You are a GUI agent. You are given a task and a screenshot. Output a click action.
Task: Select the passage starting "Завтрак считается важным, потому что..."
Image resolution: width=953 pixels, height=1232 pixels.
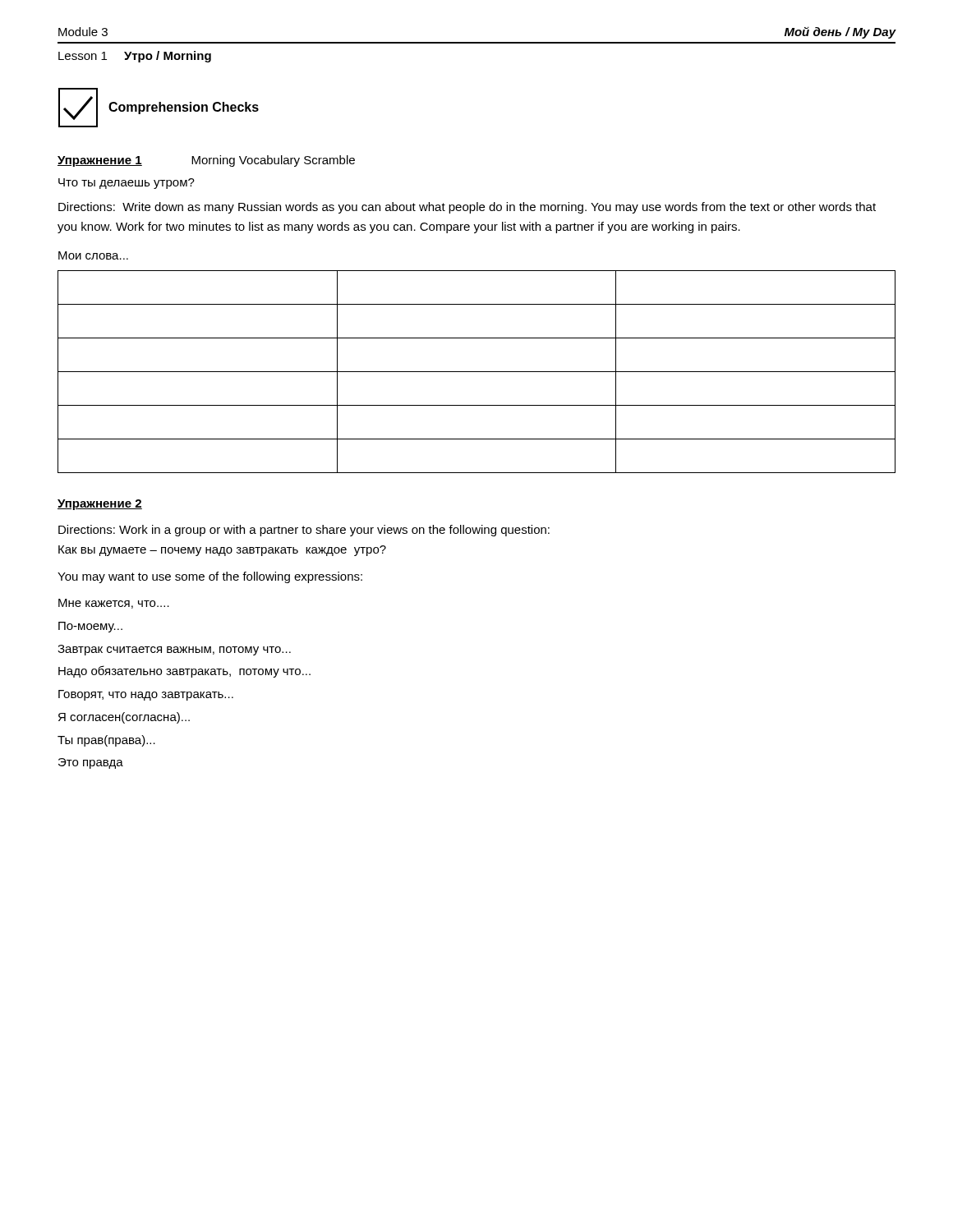pos(174,648)
